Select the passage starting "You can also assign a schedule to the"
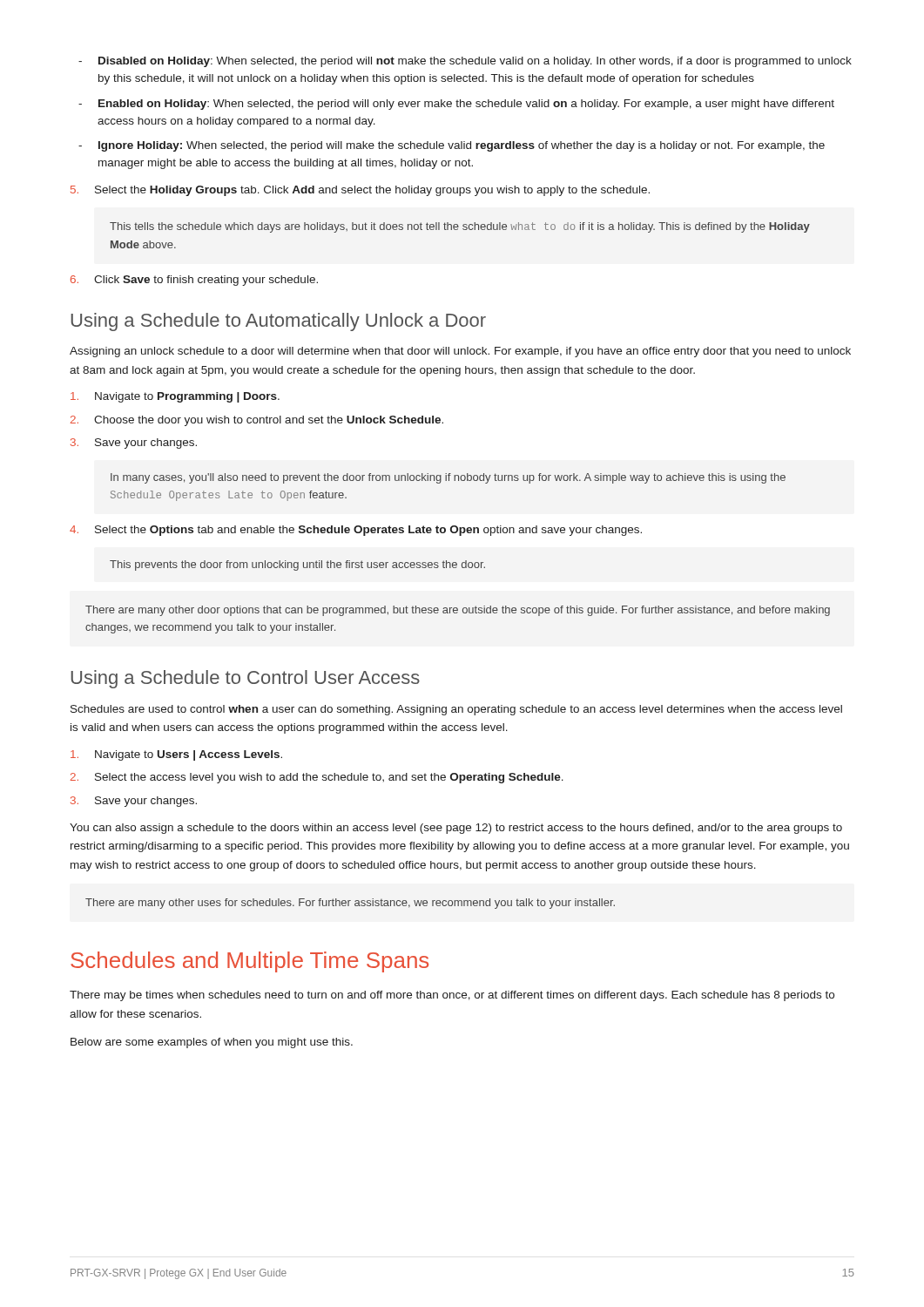This screenshot has width=924, height=1307. click(x=460, y=846)
